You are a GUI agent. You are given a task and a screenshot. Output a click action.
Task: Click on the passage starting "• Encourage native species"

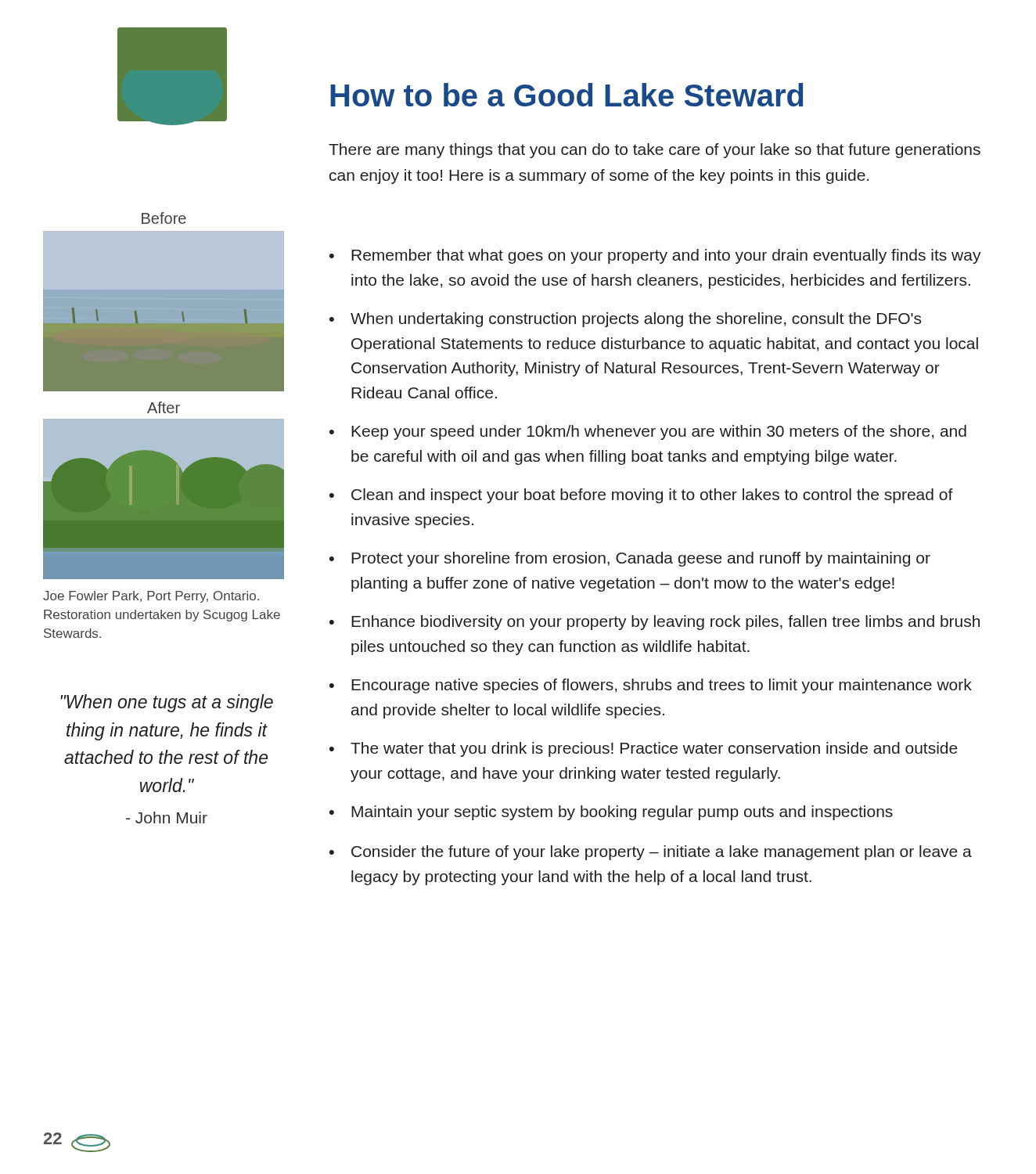coord(657,697)
